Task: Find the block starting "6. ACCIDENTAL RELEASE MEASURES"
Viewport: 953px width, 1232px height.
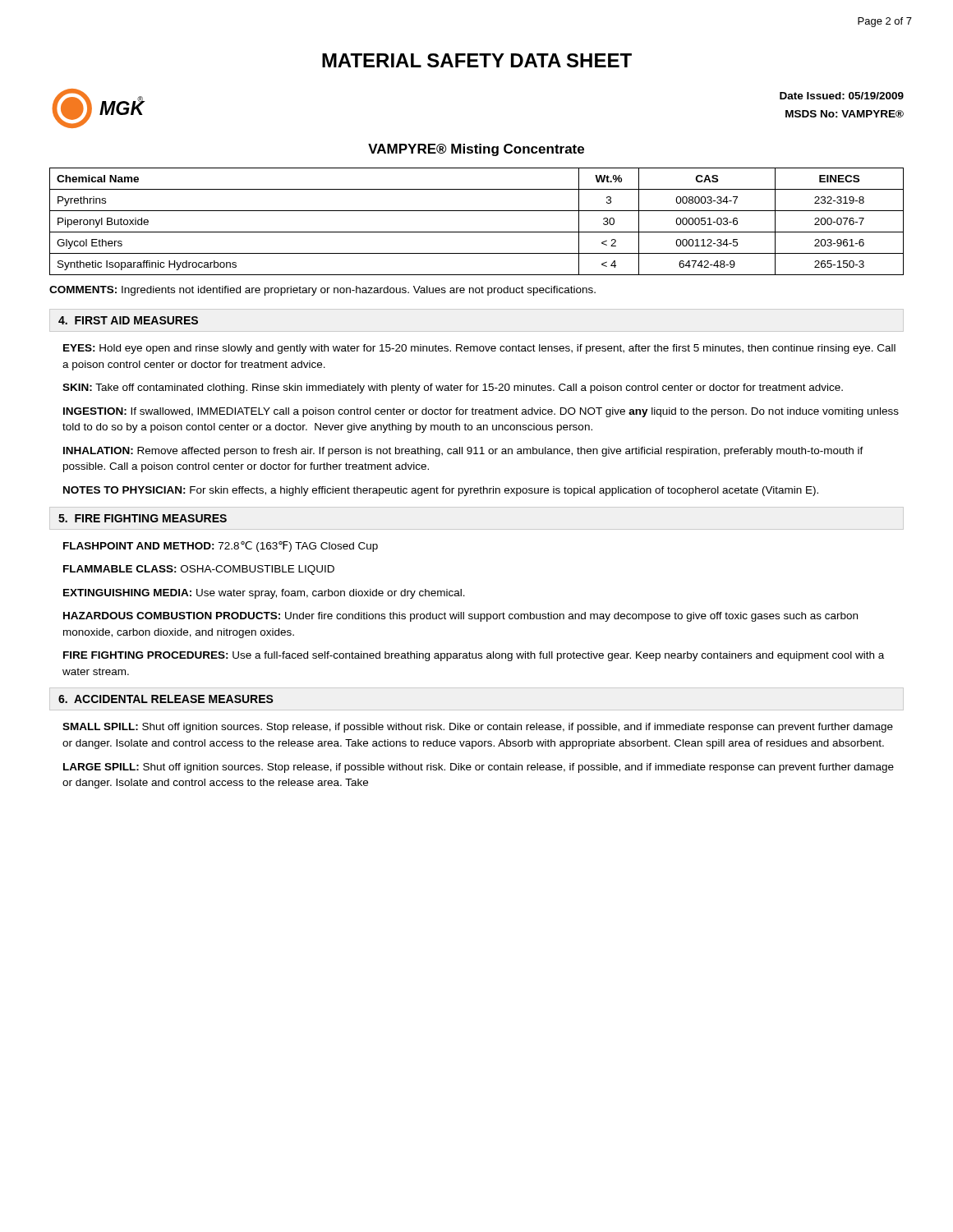Action: click(x=166, y=699)
